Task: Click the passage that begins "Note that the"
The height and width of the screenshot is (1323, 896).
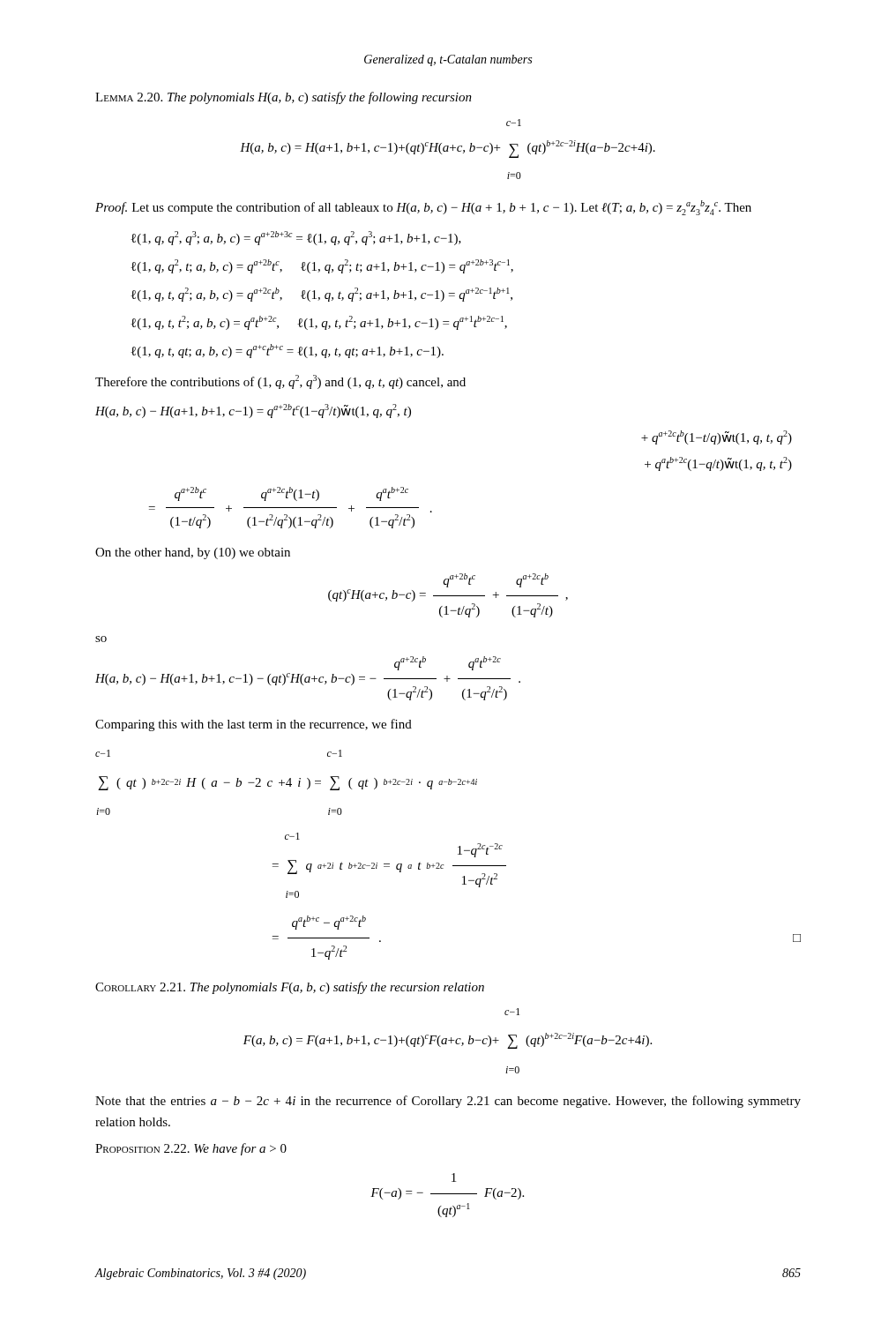Action: [x=448, y=1111]
